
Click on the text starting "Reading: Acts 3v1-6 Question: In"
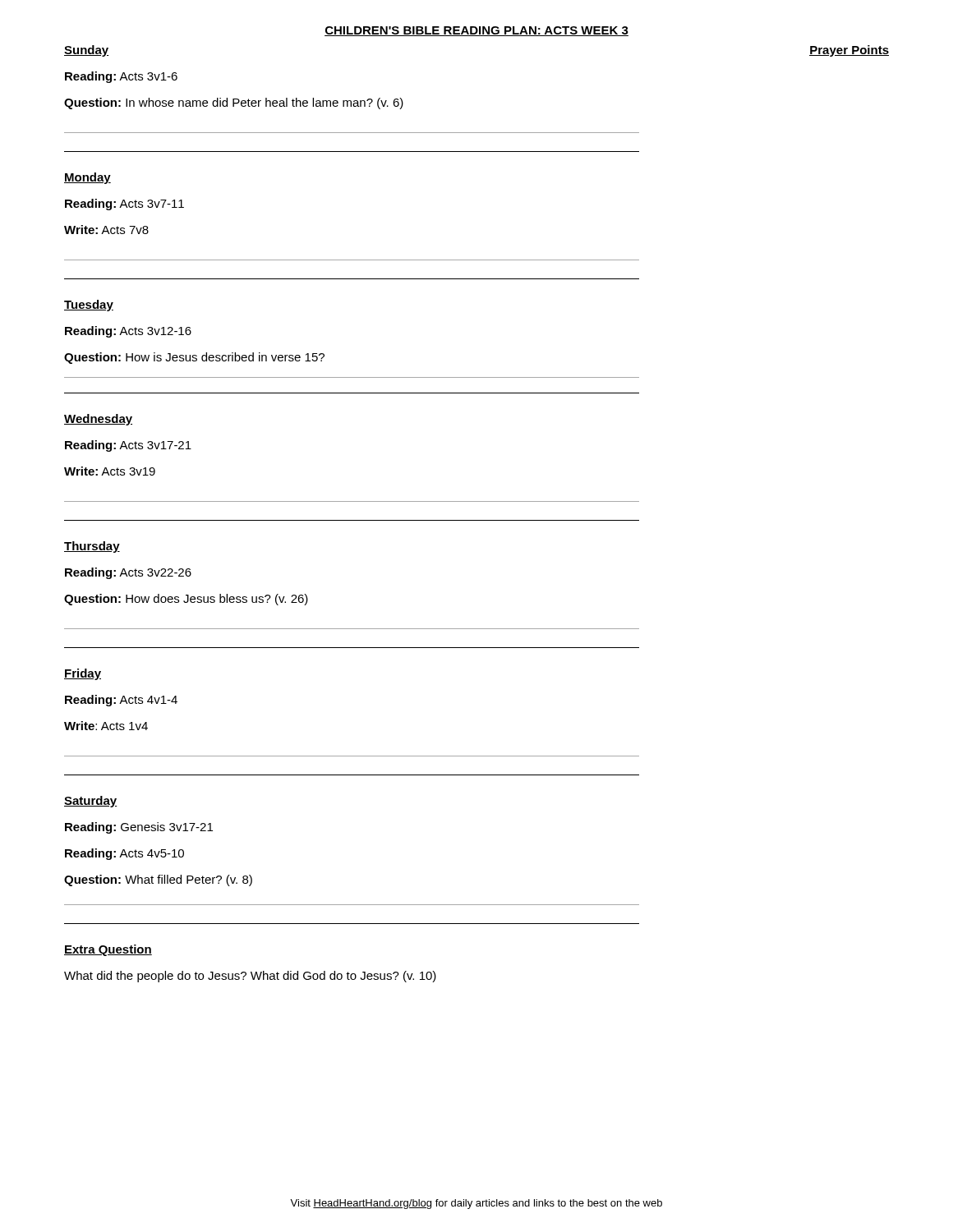coord(376,89)
